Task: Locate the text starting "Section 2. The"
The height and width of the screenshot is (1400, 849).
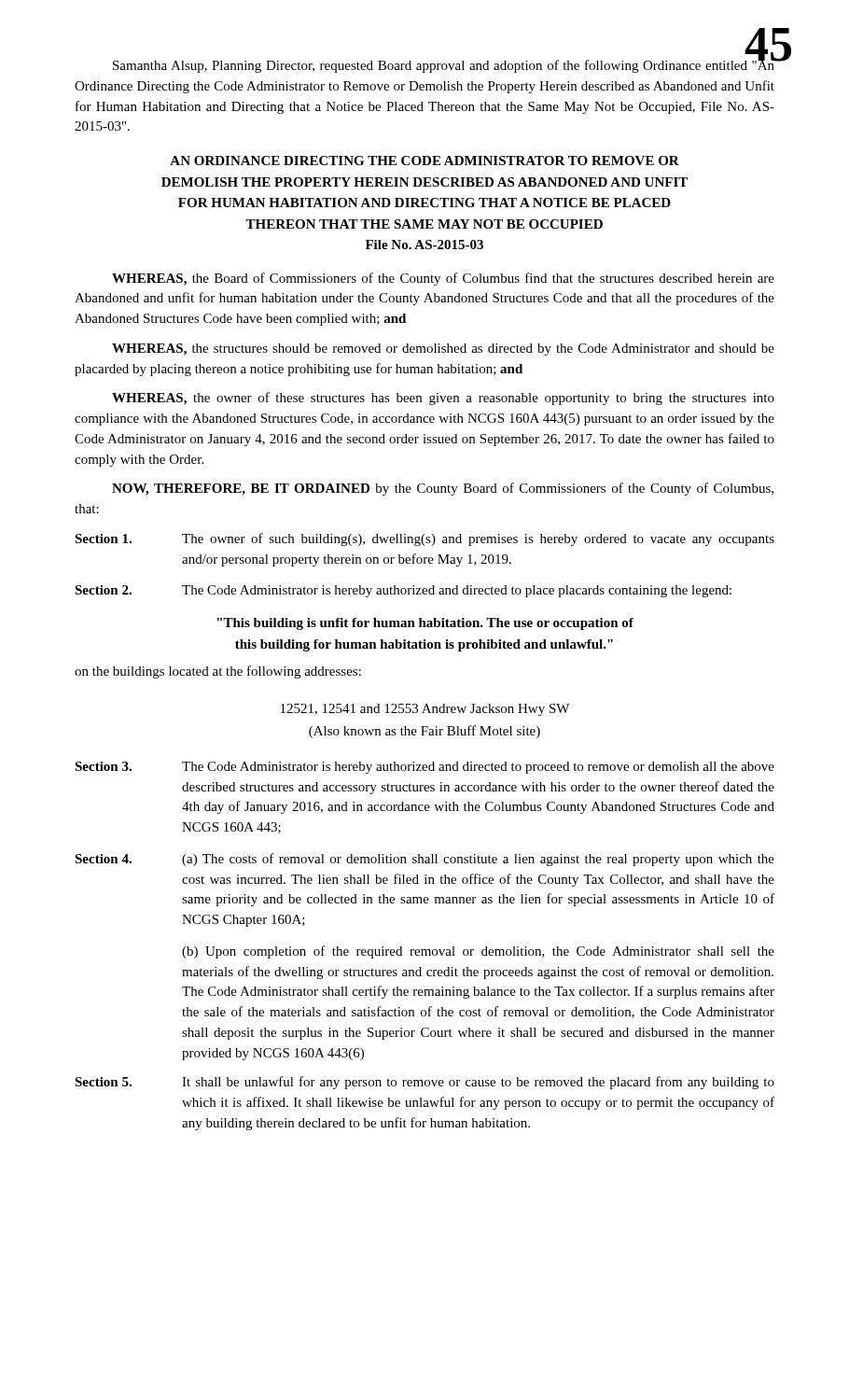Action: [x=424, y=617]
